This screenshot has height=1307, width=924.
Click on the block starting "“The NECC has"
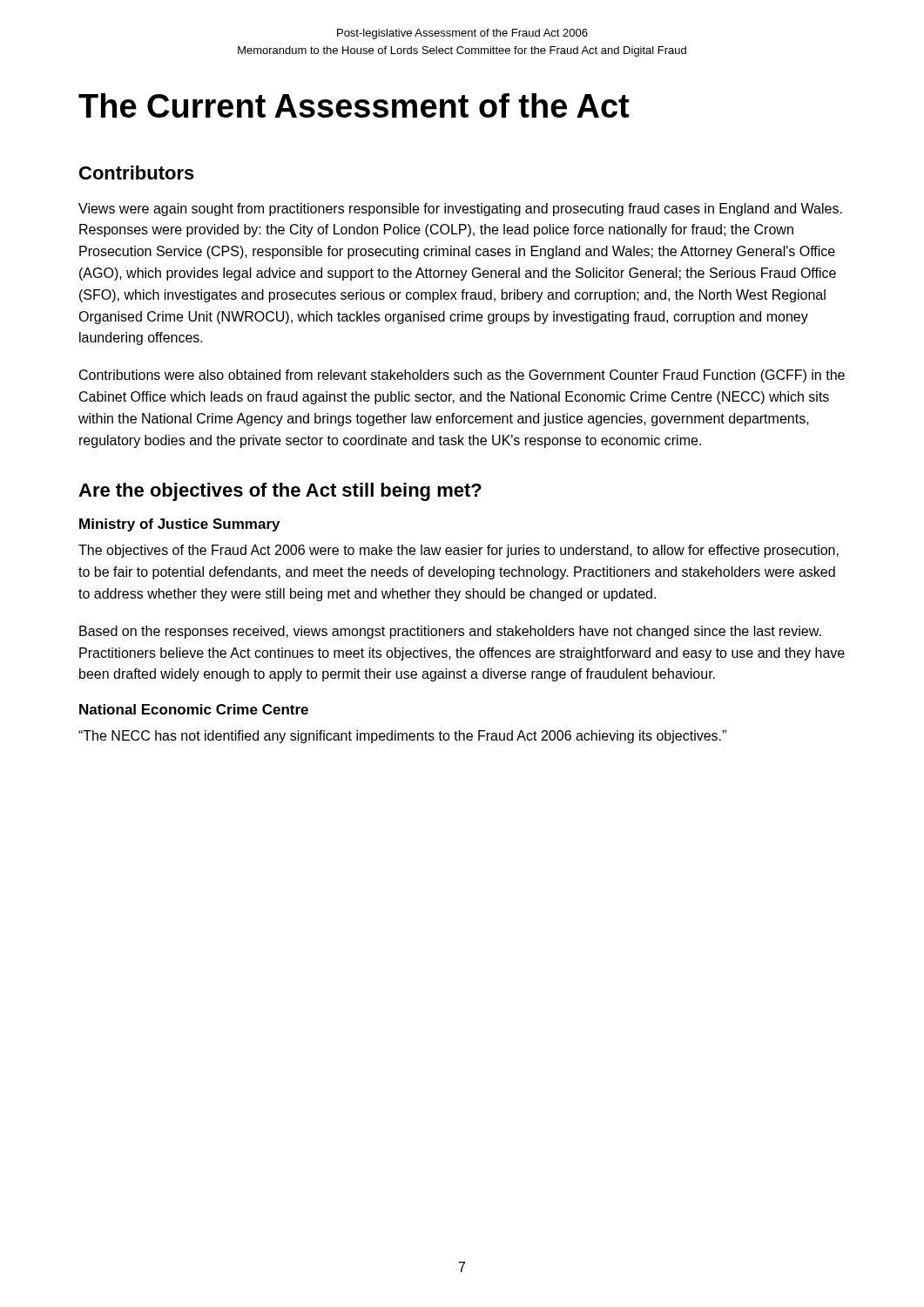(x=402, y=736)
